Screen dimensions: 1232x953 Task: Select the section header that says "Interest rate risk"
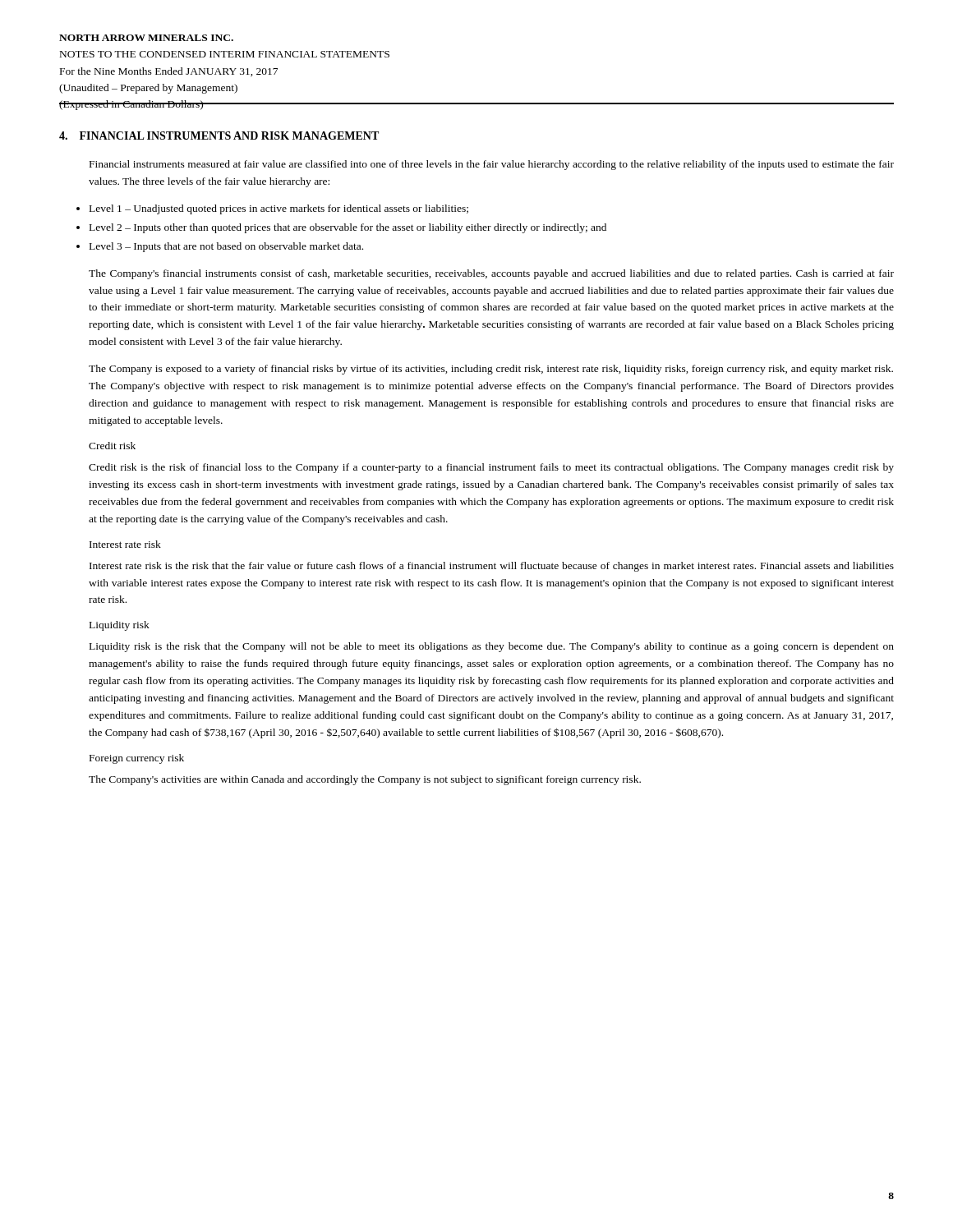click(125, 544)
